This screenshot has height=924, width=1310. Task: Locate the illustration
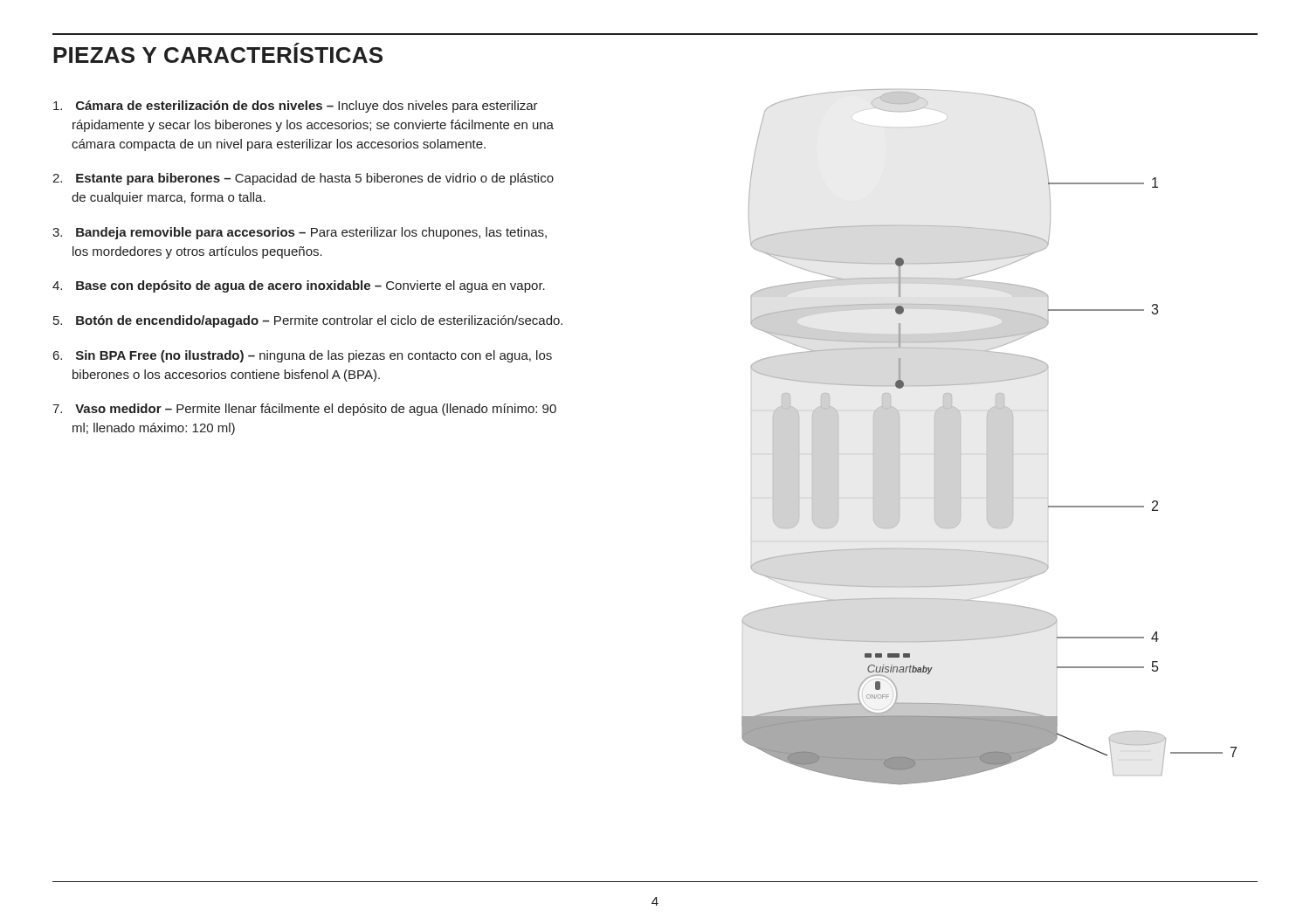(952, 459)
